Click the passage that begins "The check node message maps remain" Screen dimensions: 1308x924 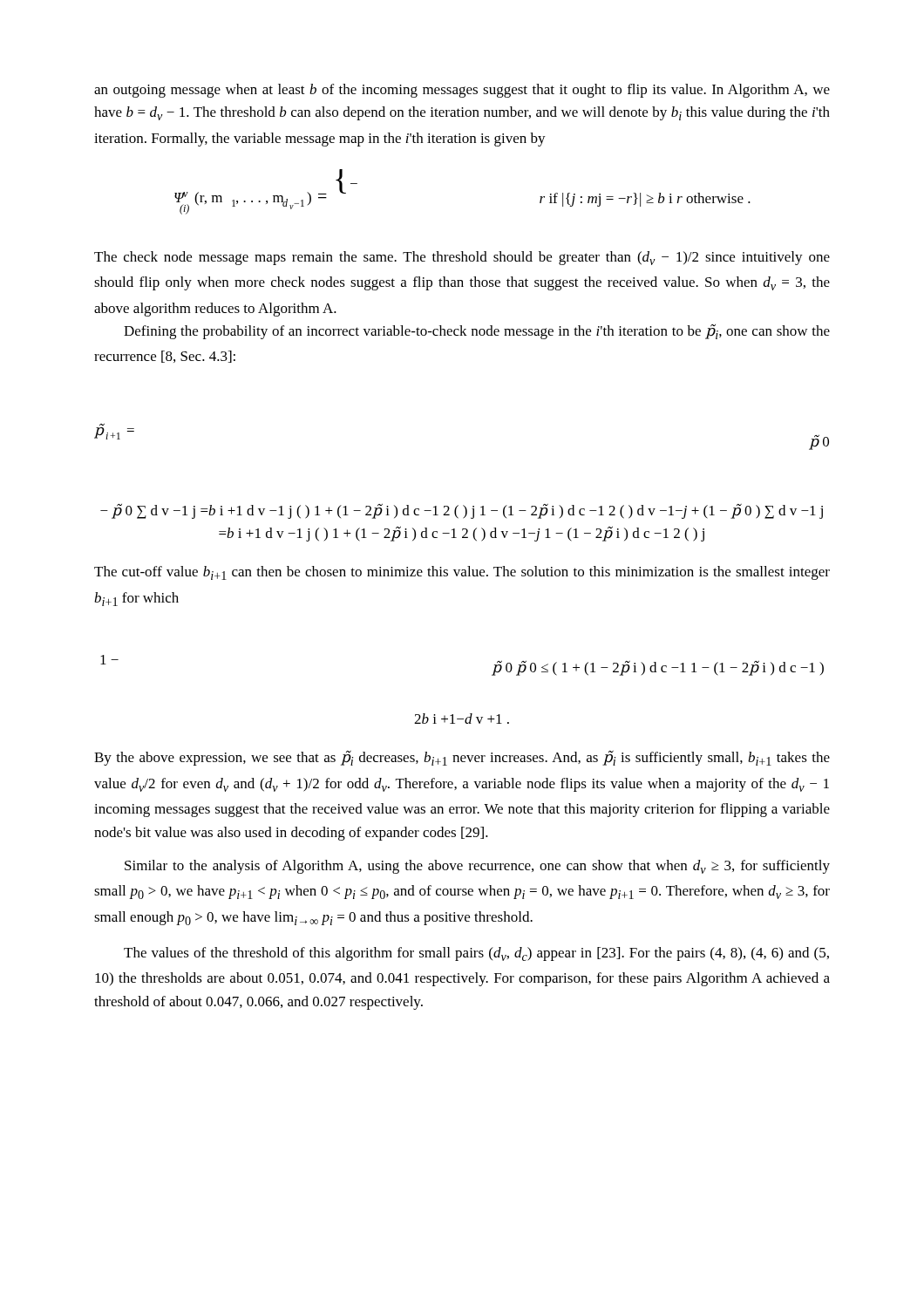(462, 258)
